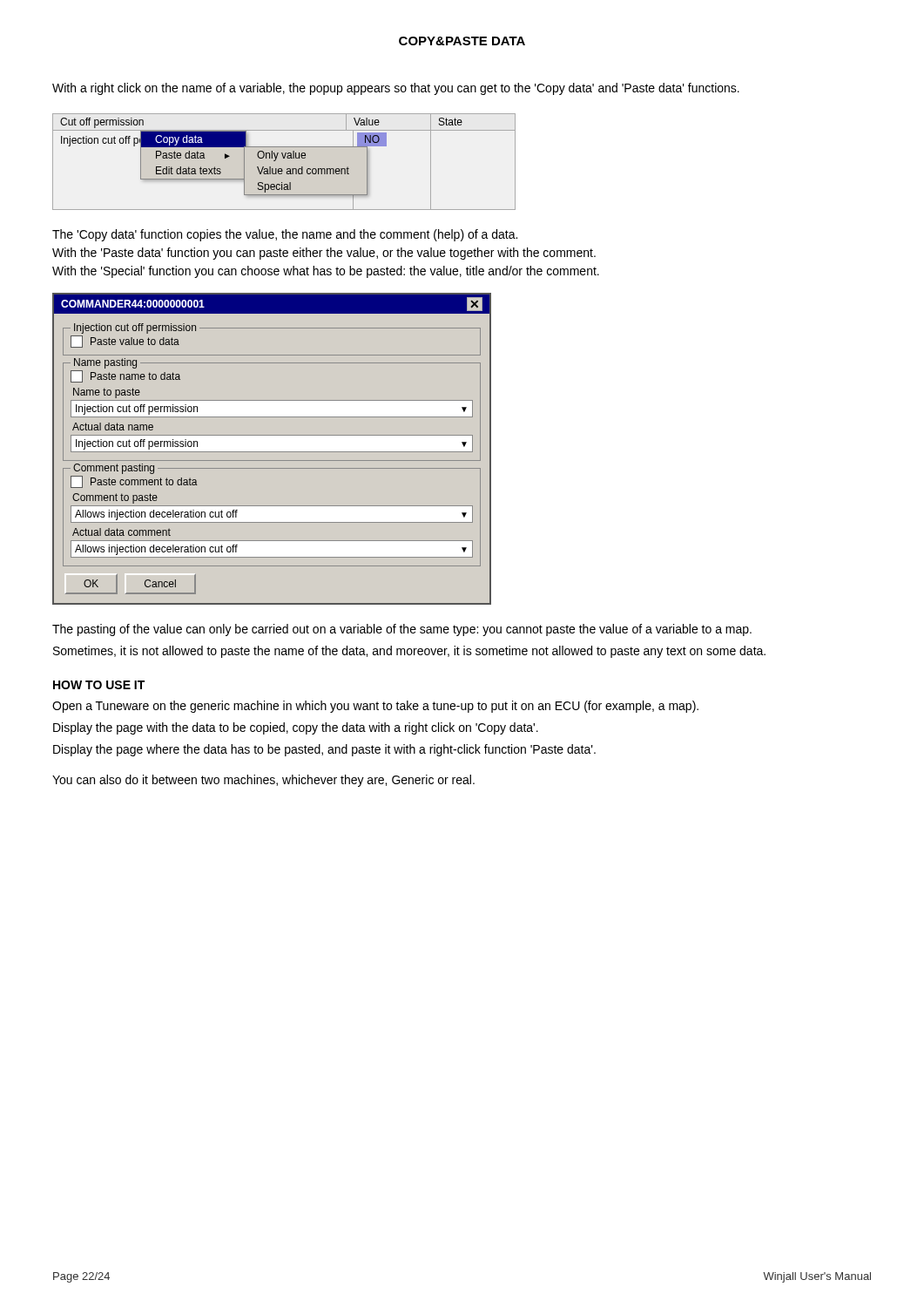Click the title
The height and width of the screenshot is (1307, 924).
pos(462,41)
